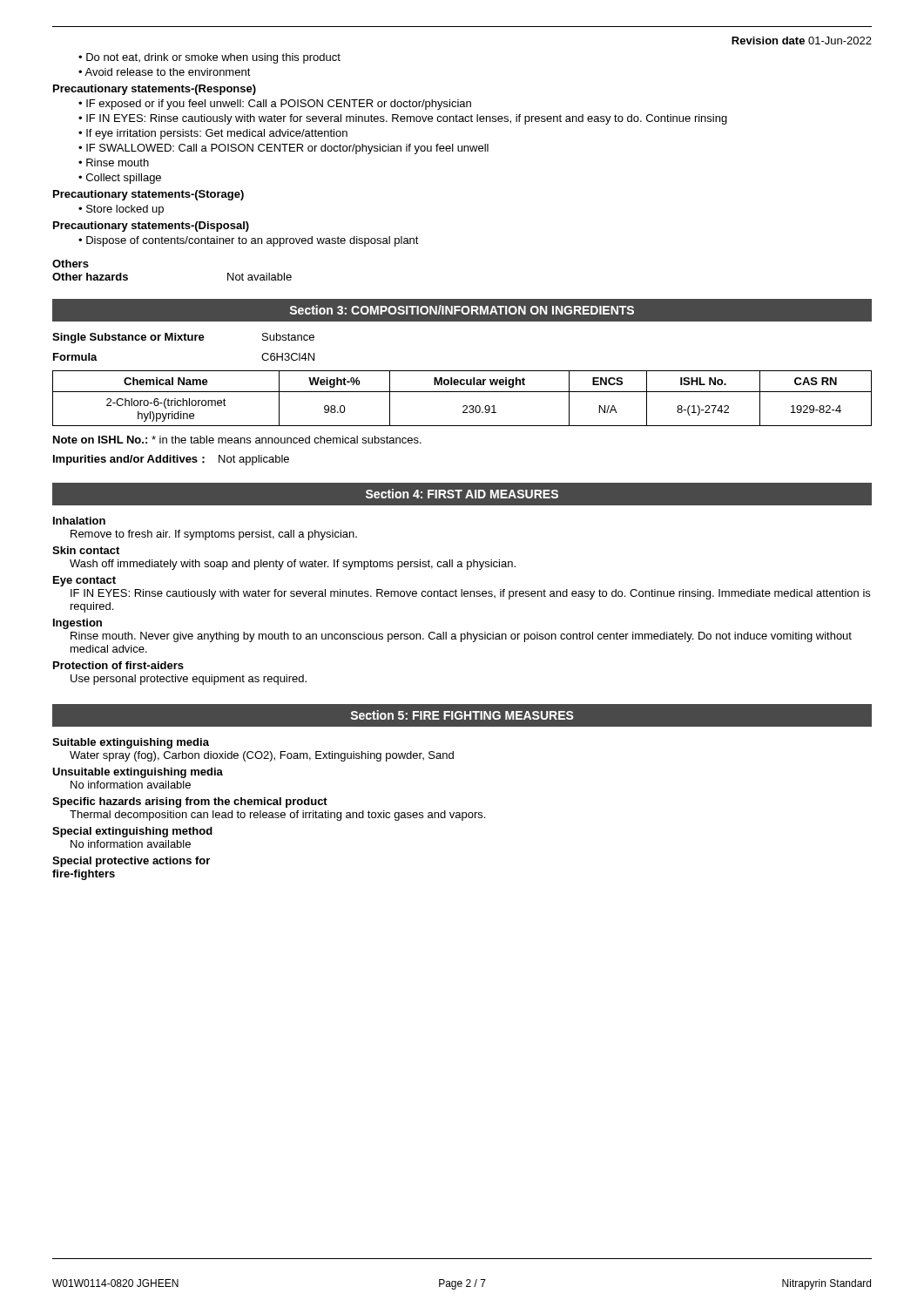Find a table
The height and width of the screenshot is (1307, 924).
coord(462,398)
